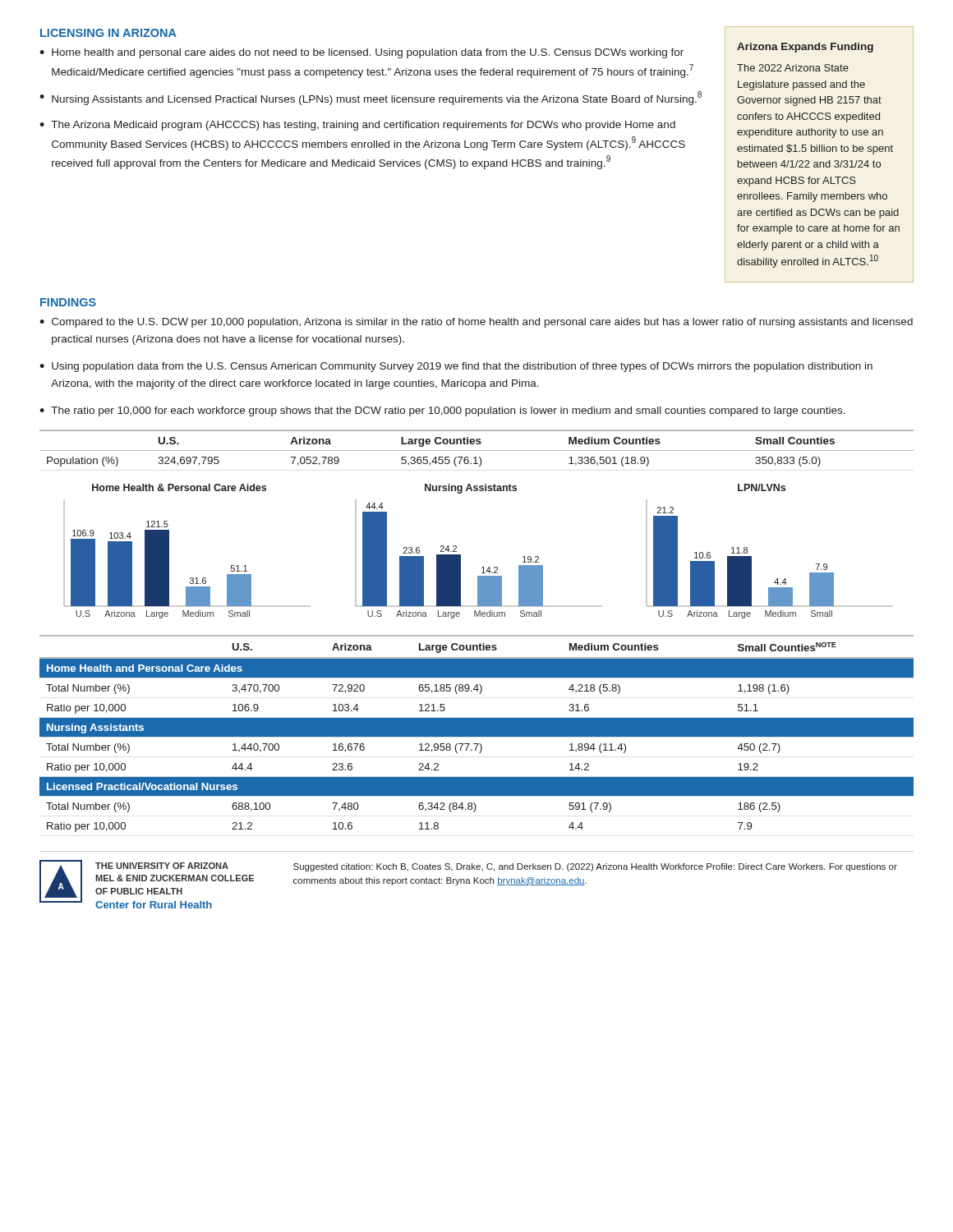Viewport: 953px width, 1232px height.
Task: Select the block starting "• Using population data from"
Action: click(476, 375)
